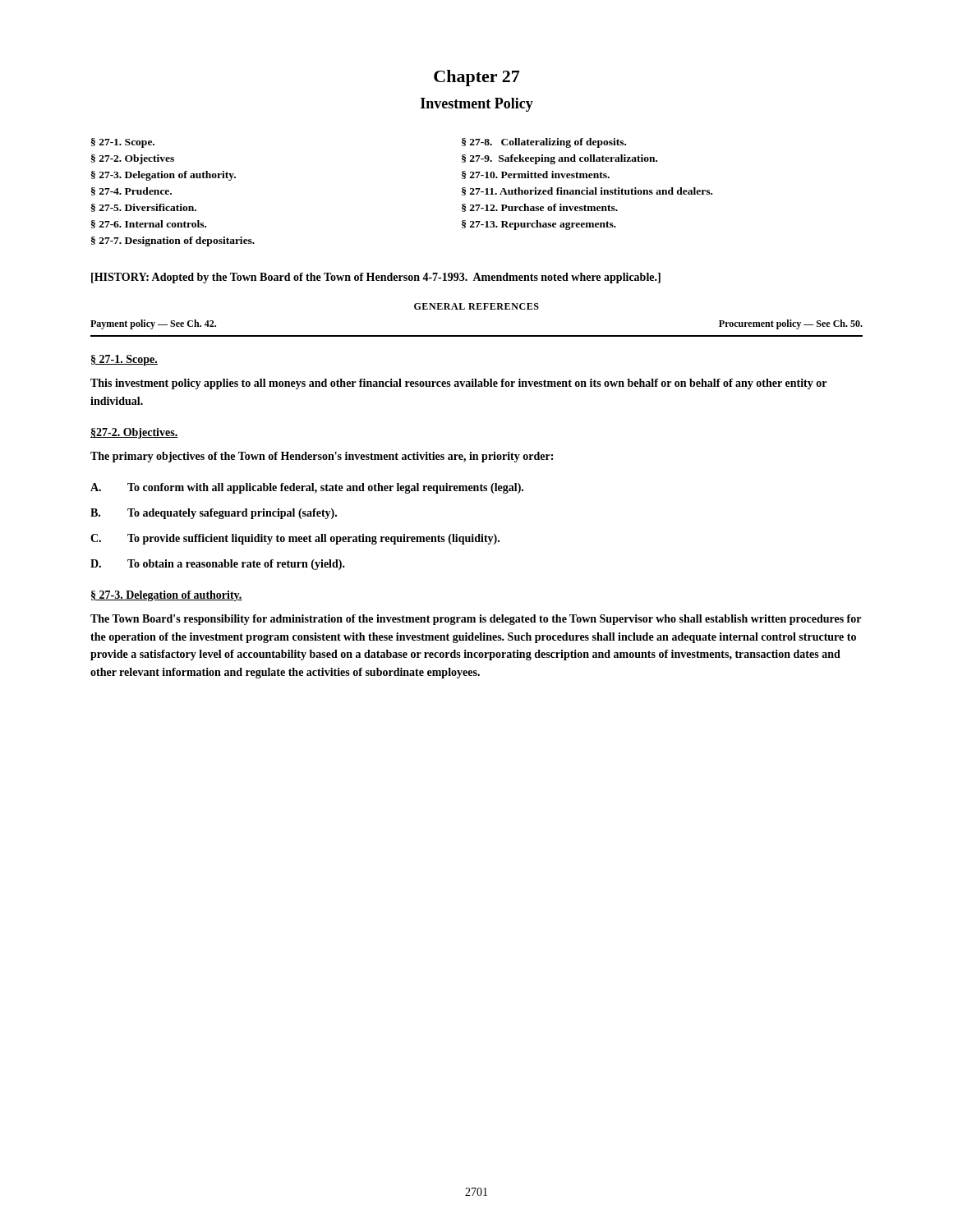The image size is (953, 1232).
Task: Locate the element starting "This investment policy"
Action: point(458,392)
